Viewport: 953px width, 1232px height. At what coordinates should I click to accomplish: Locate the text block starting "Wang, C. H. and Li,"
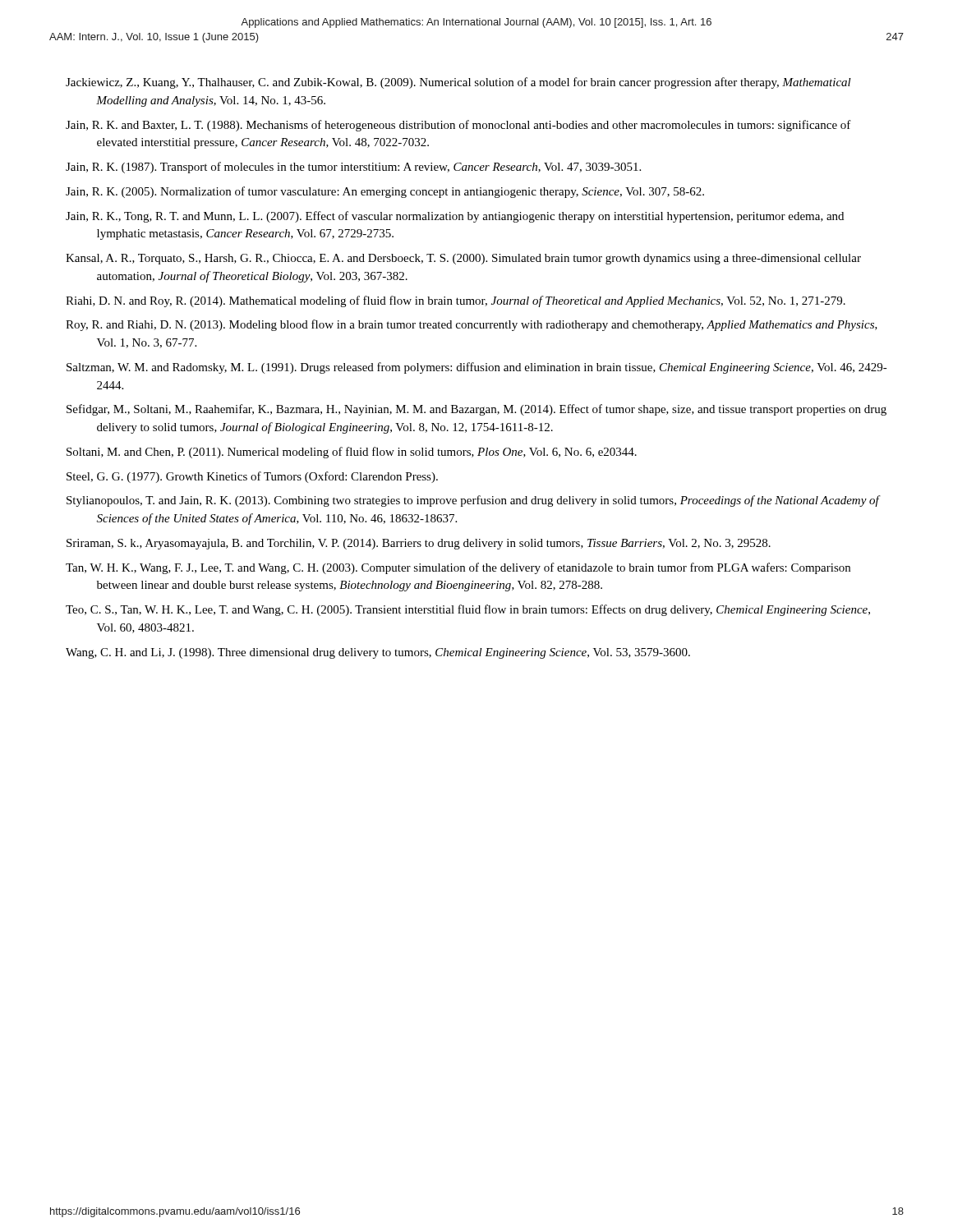[378, 652]
